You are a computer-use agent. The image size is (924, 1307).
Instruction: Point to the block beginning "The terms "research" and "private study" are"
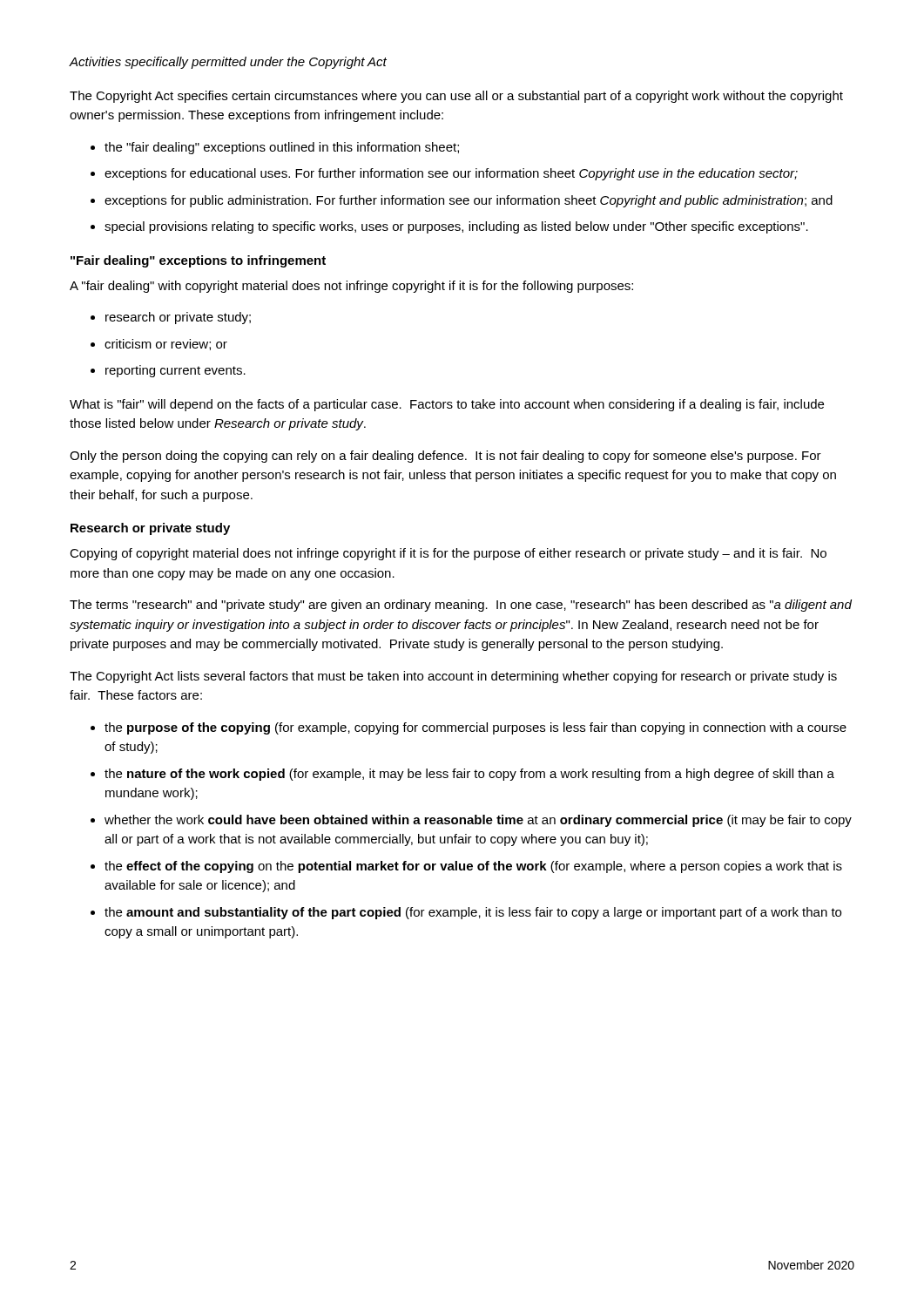point(461,624)
